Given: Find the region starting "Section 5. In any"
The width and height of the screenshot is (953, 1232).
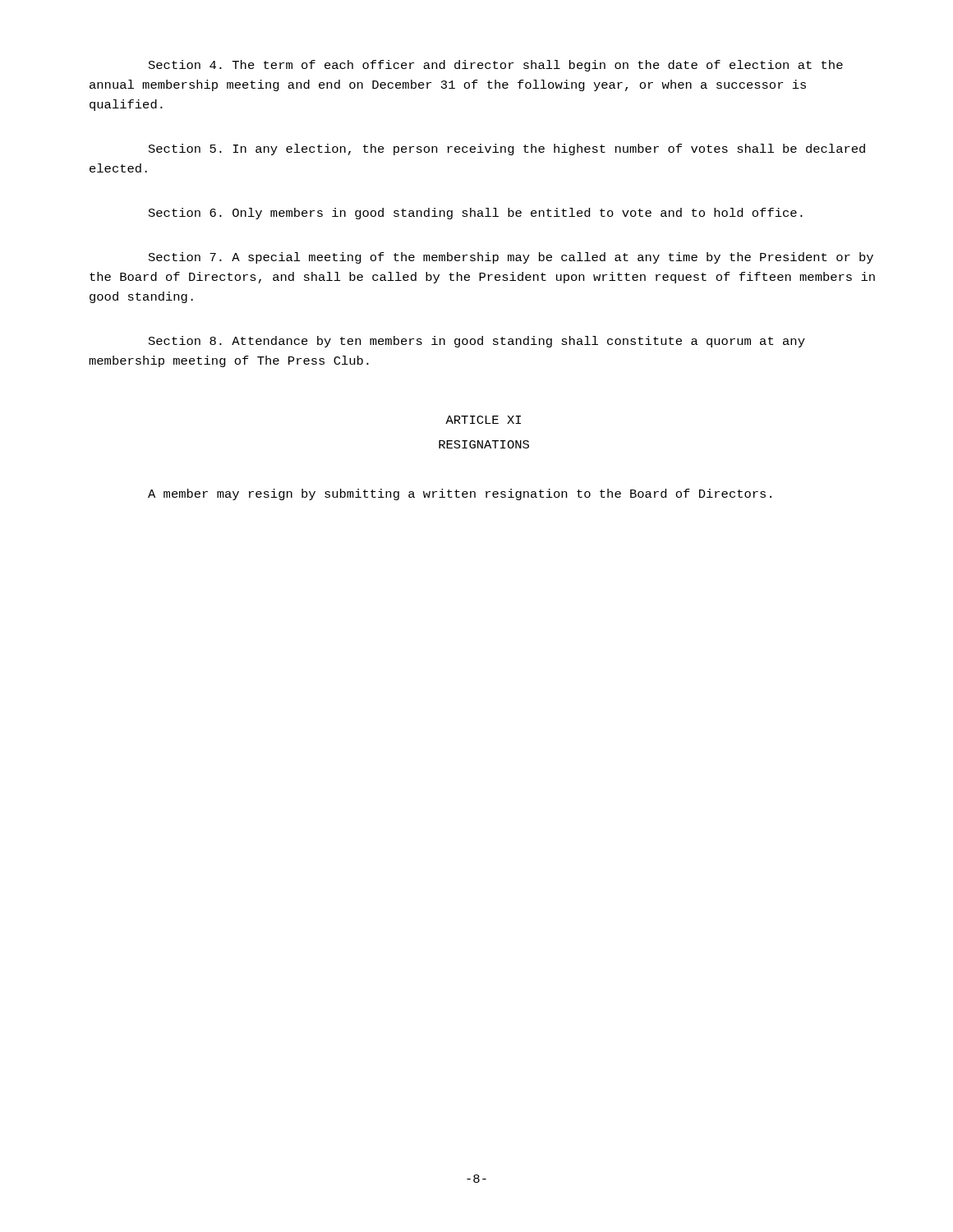Looking at the screenshot, I should [x=484, y=159].
